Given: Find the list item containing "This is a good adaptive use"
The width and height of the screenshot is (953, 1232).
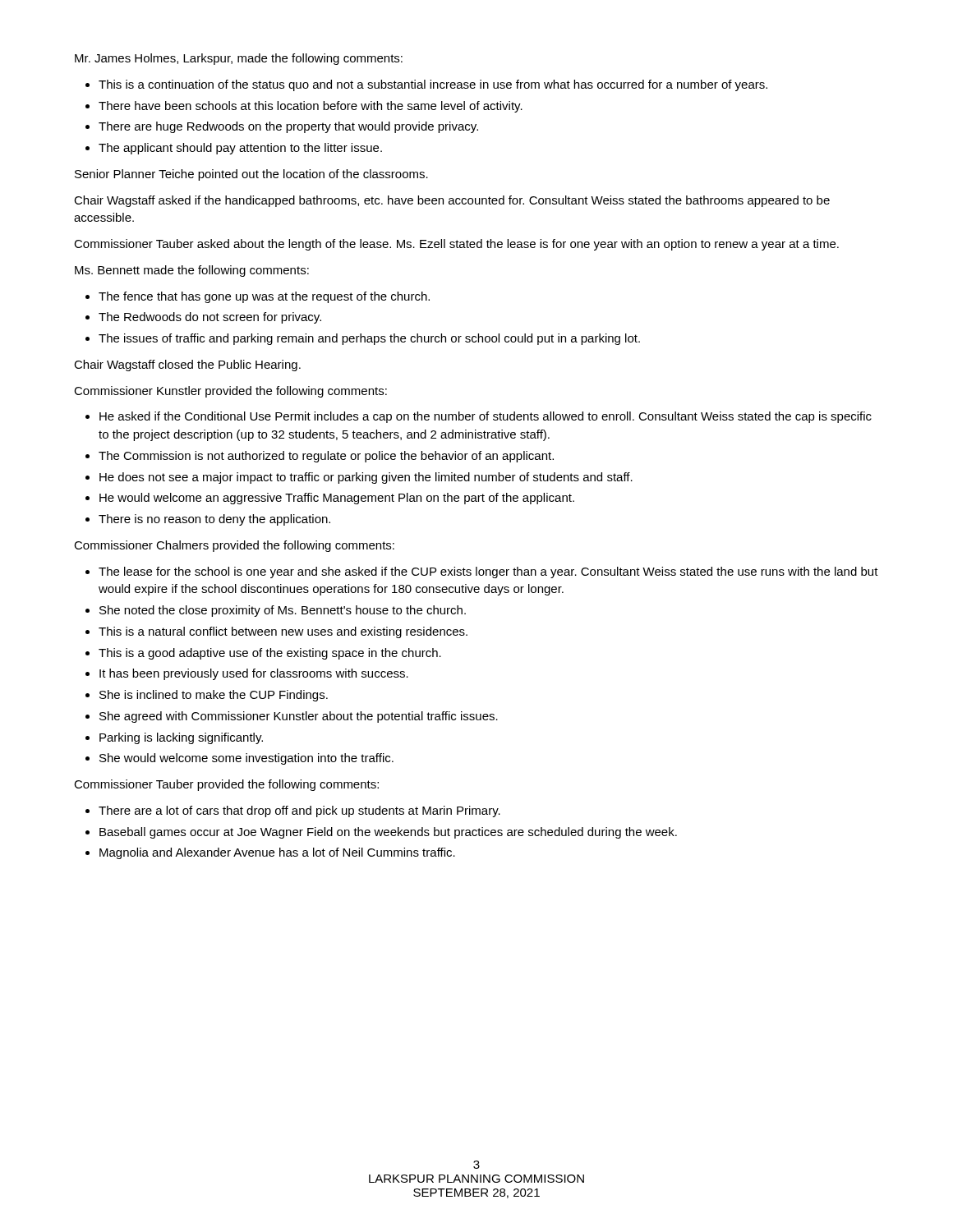Looking at the screenshot, I should (x=270, y=654).
